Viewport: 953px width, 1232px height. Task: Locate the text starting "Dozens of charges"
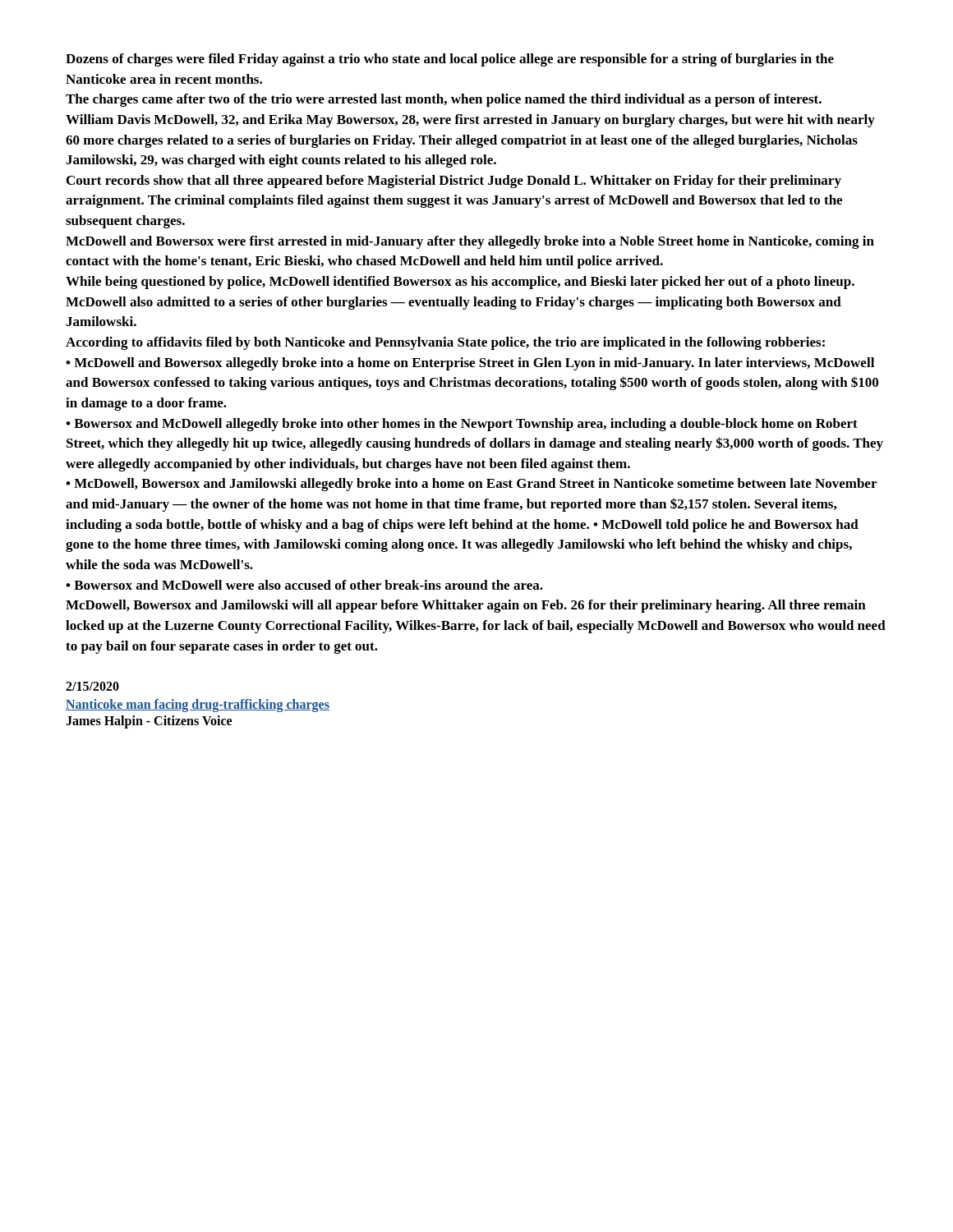[x=476, y=353]
